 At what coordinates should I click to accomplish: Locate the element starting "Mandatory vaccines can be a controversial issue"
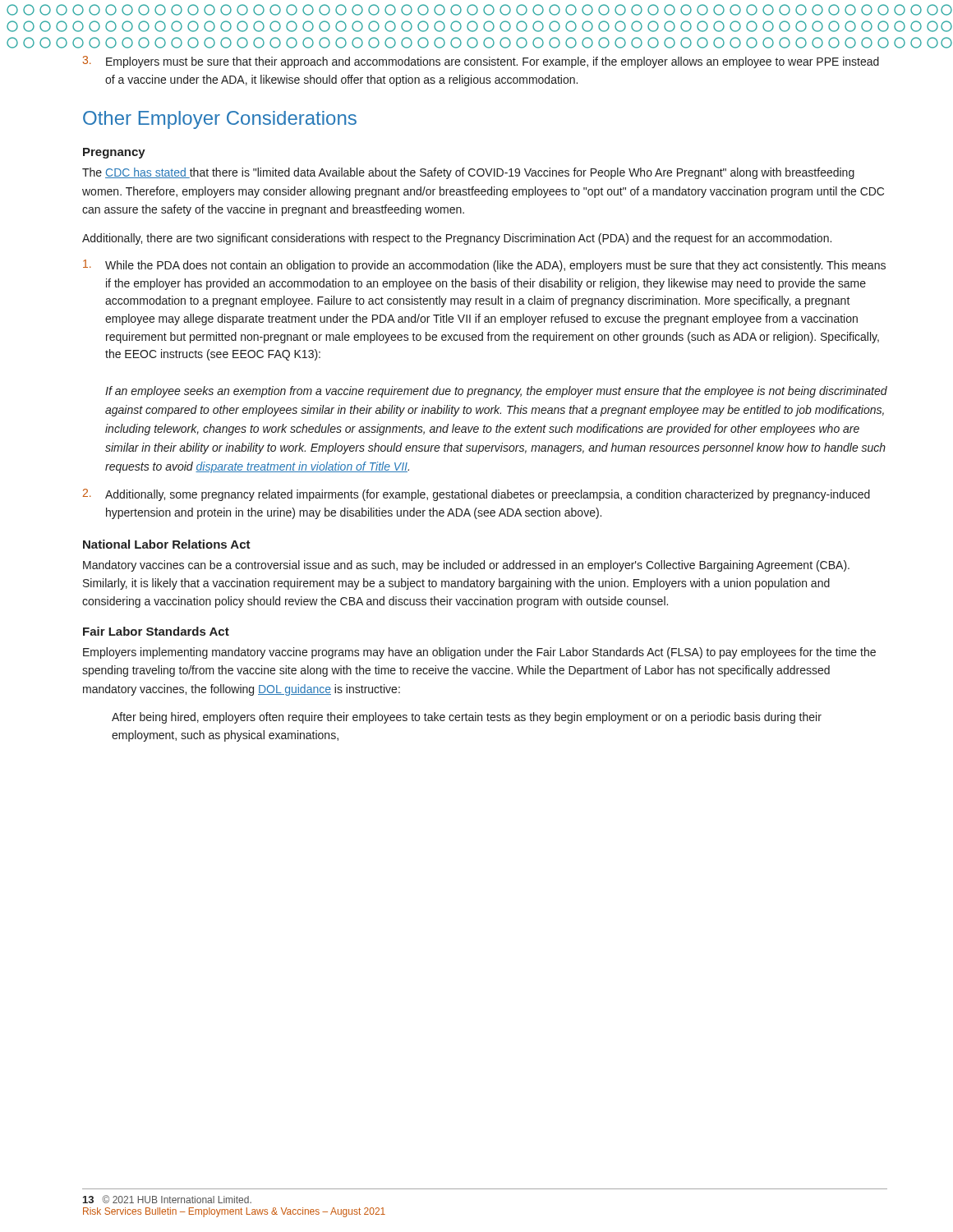coord(466,583)
